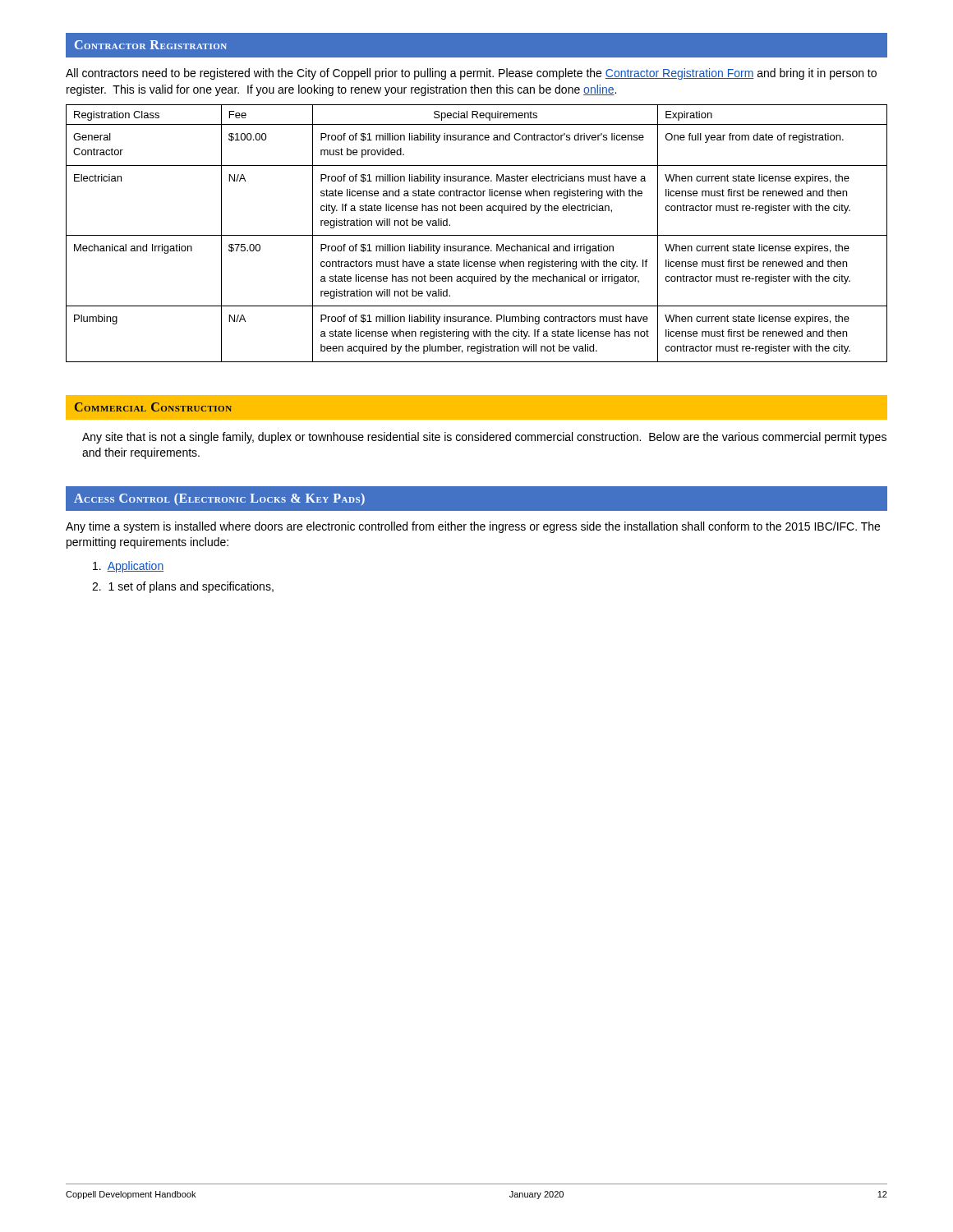This screenshot has width=953, height=1232.
Task: Locate the region starting "Contractor Registration"
Action: click(x=151, y=45)
